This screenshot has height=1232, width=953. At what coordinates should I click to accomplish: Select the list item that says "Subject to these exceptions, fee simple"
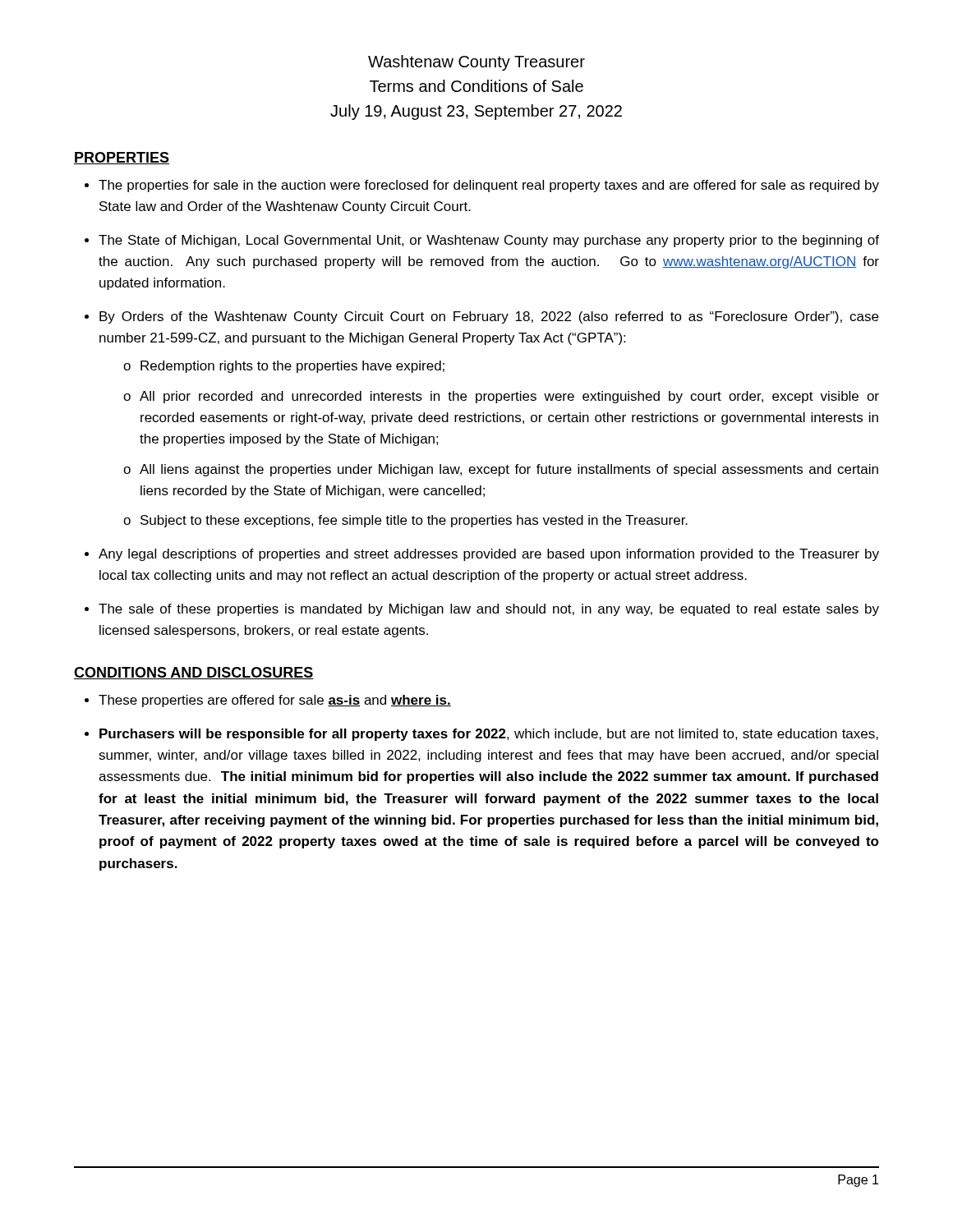point(414,521)
